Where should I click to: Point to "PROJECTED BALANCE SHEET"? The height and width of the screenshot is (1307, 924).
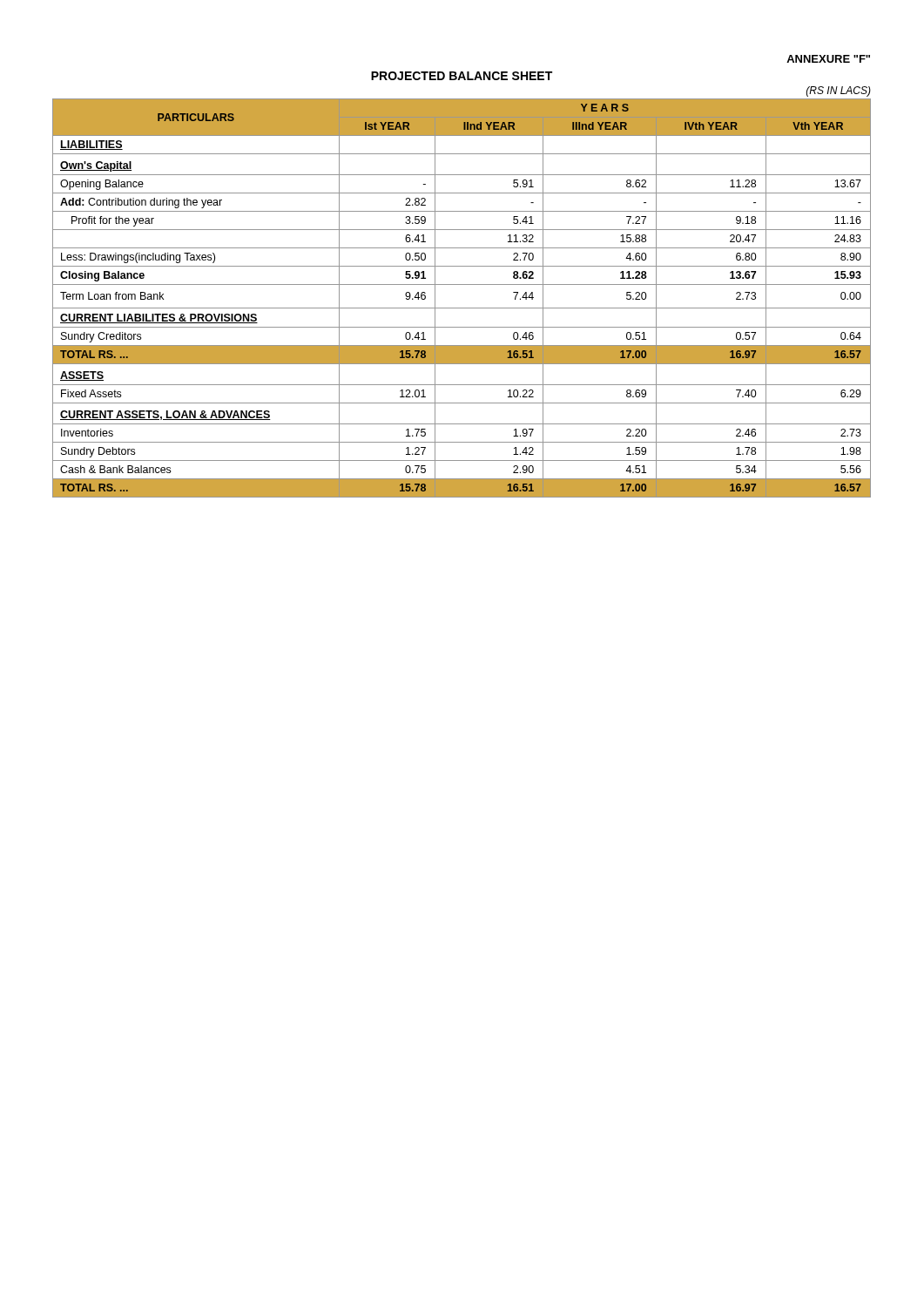[462, 76]
